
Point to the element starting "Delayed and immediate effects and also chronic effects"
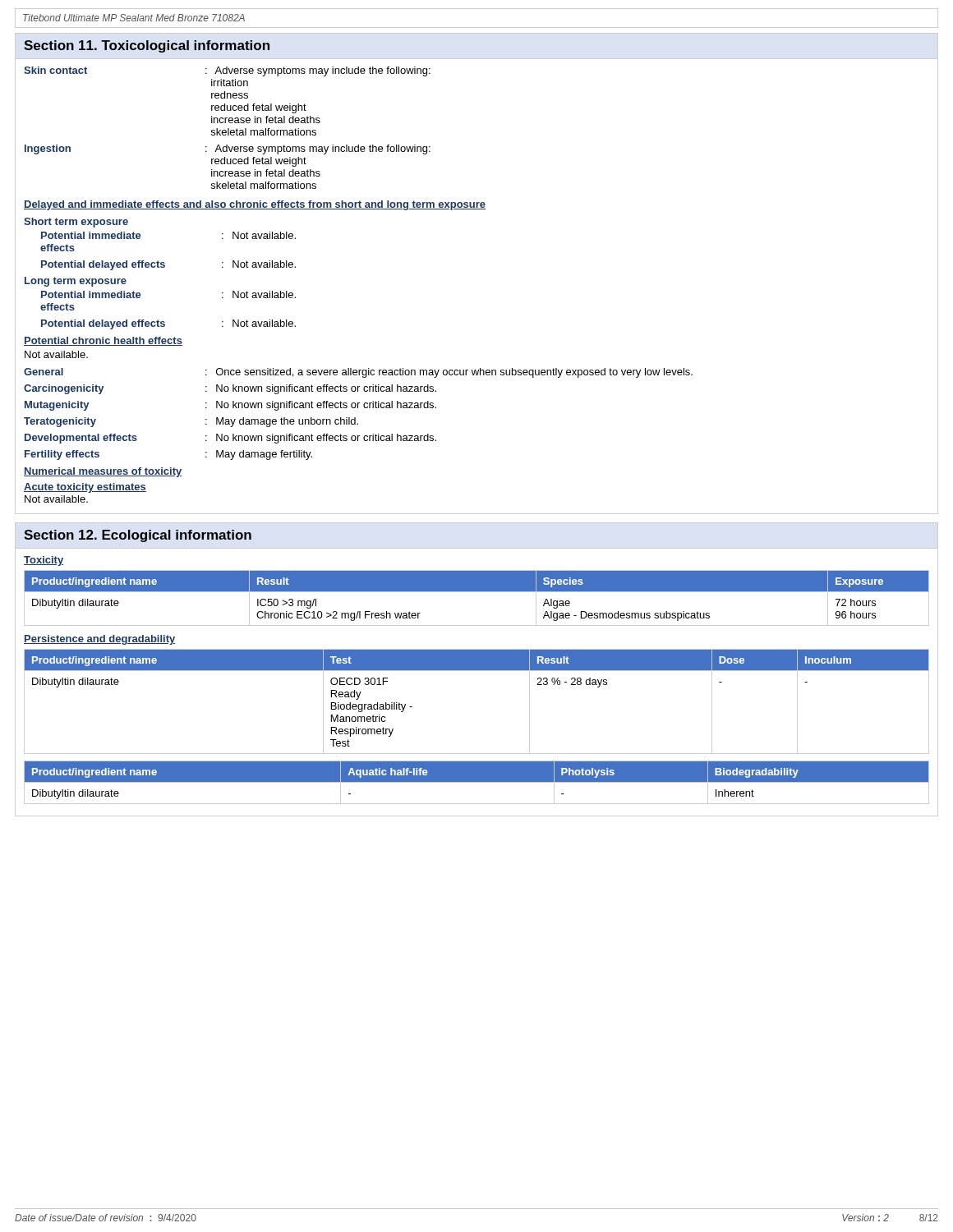(x=255, y=204)
